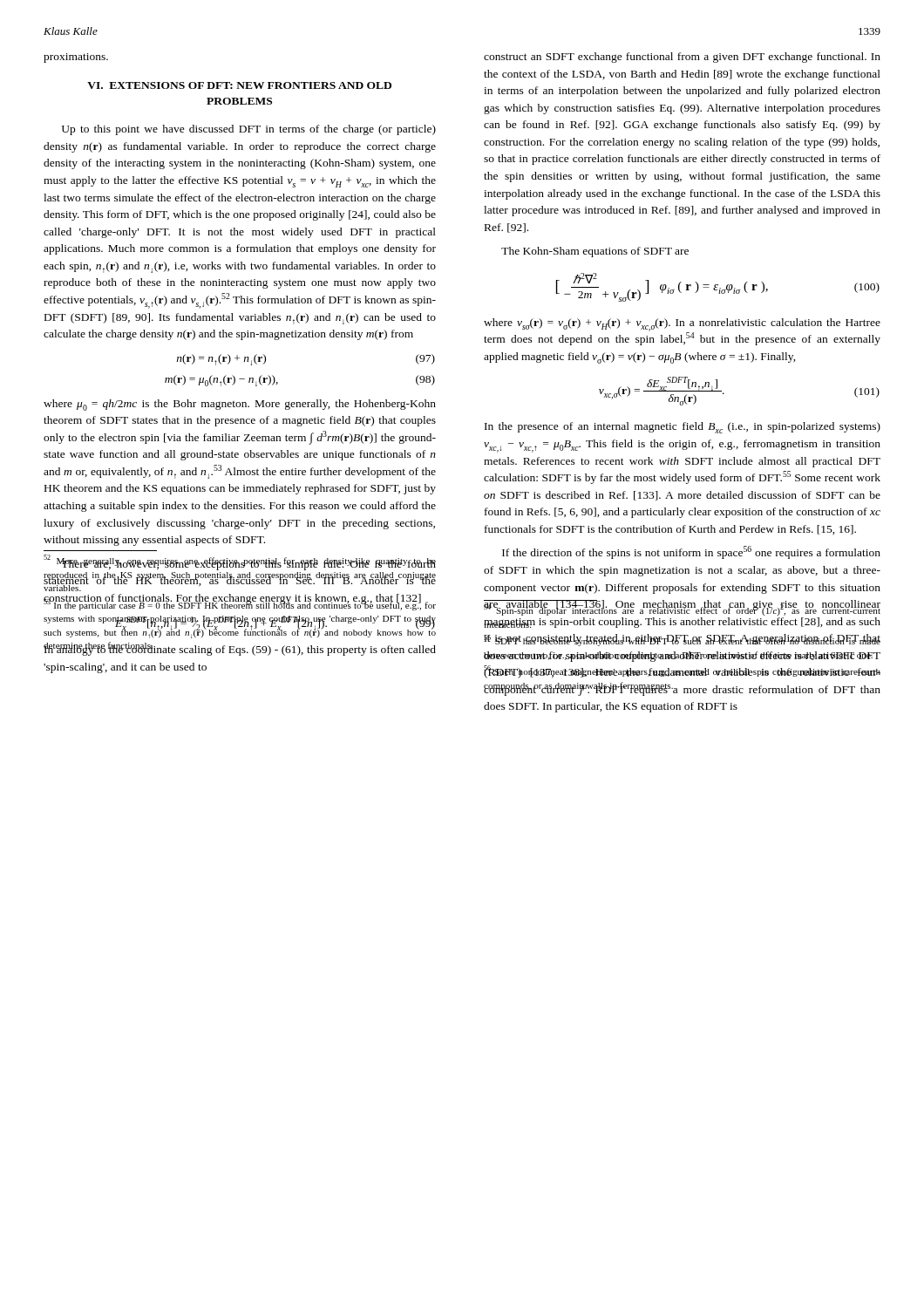Click on the element starting "52 More generally, one requires one effective"
The image size is (924, 1308).
pos(240,574)
